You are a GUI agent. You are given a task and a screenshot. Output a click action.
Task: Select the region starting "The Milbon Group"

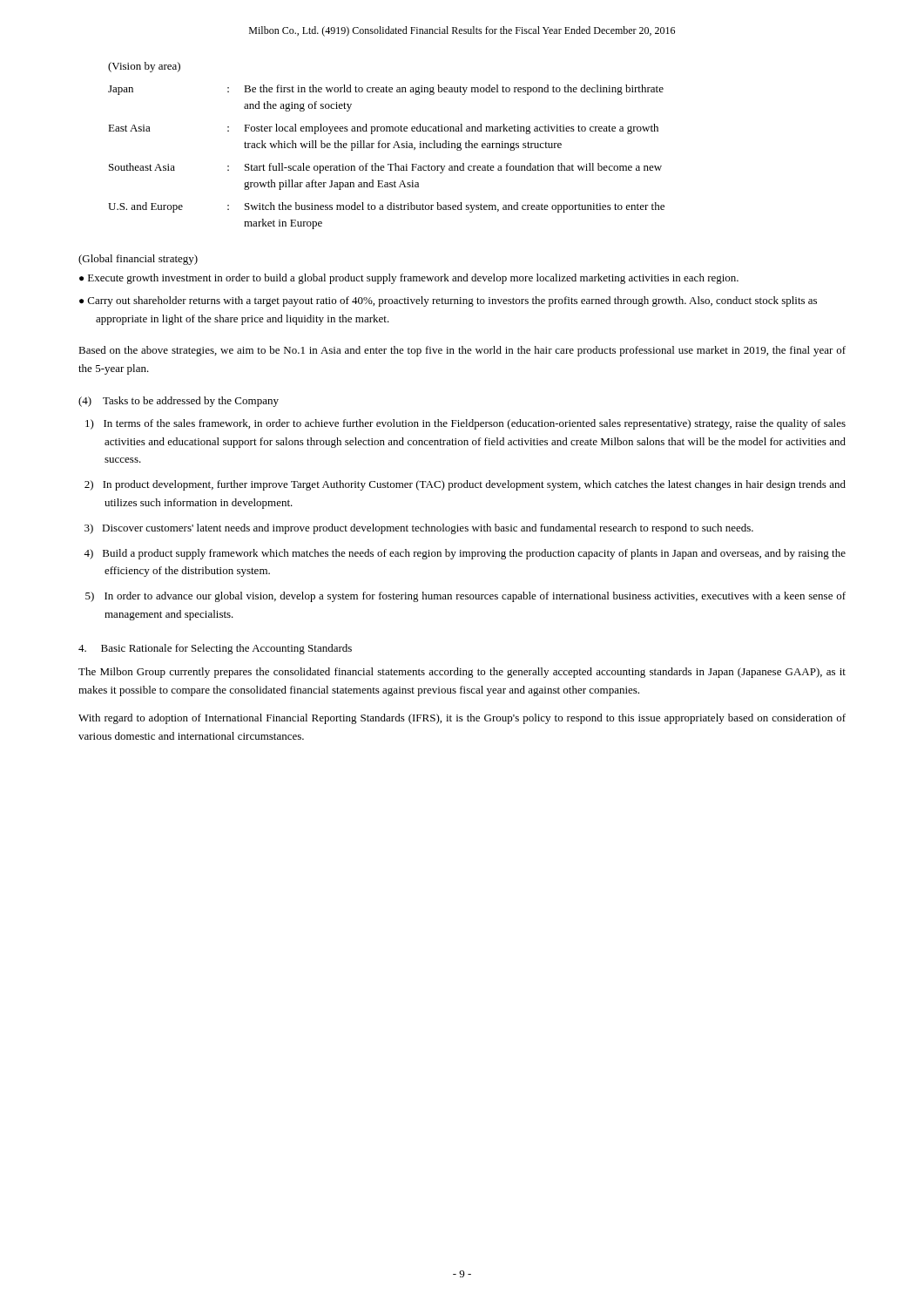tap(462, 680)
